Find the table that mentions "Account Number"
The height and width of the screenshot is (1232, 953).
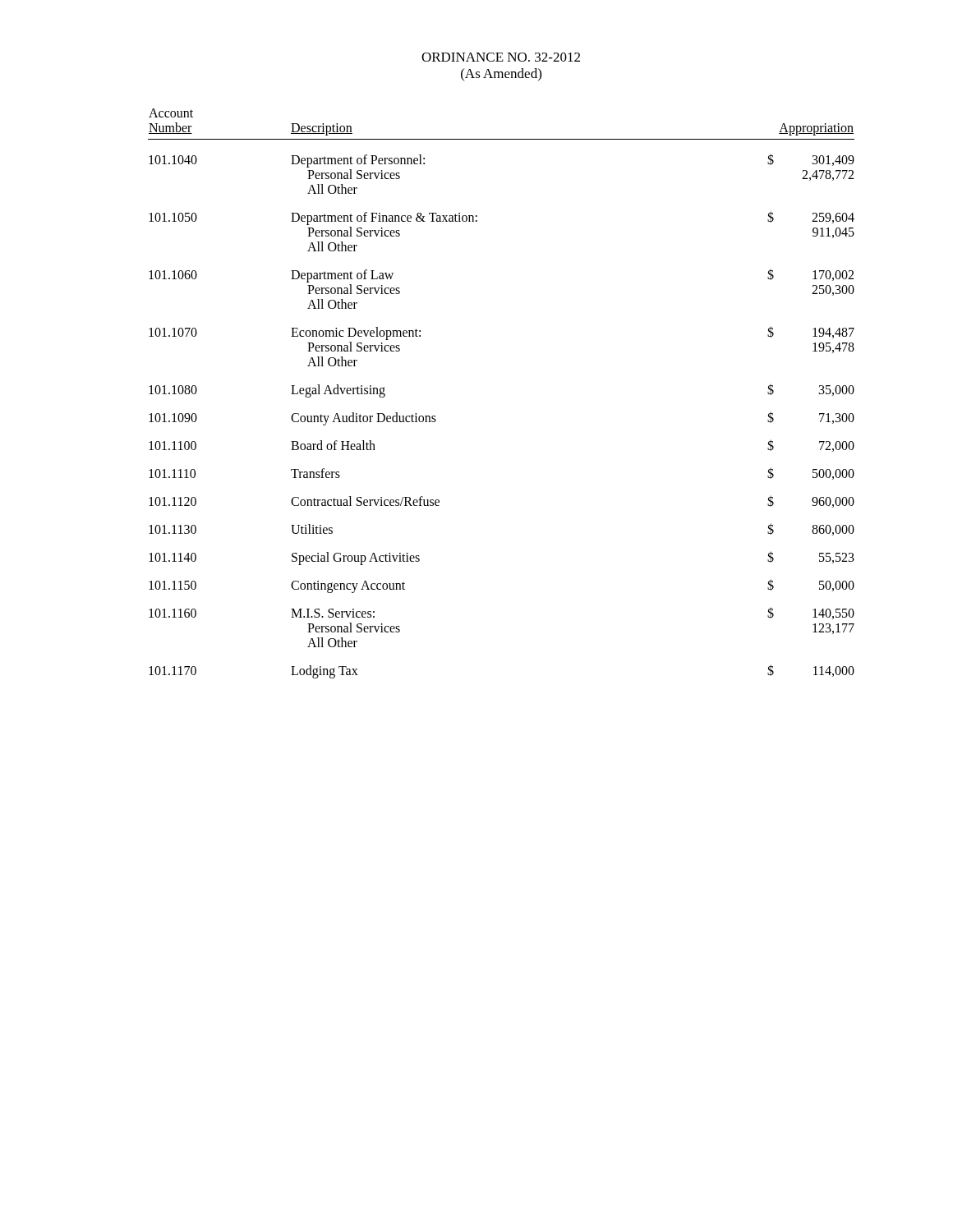tap(501, 392)
